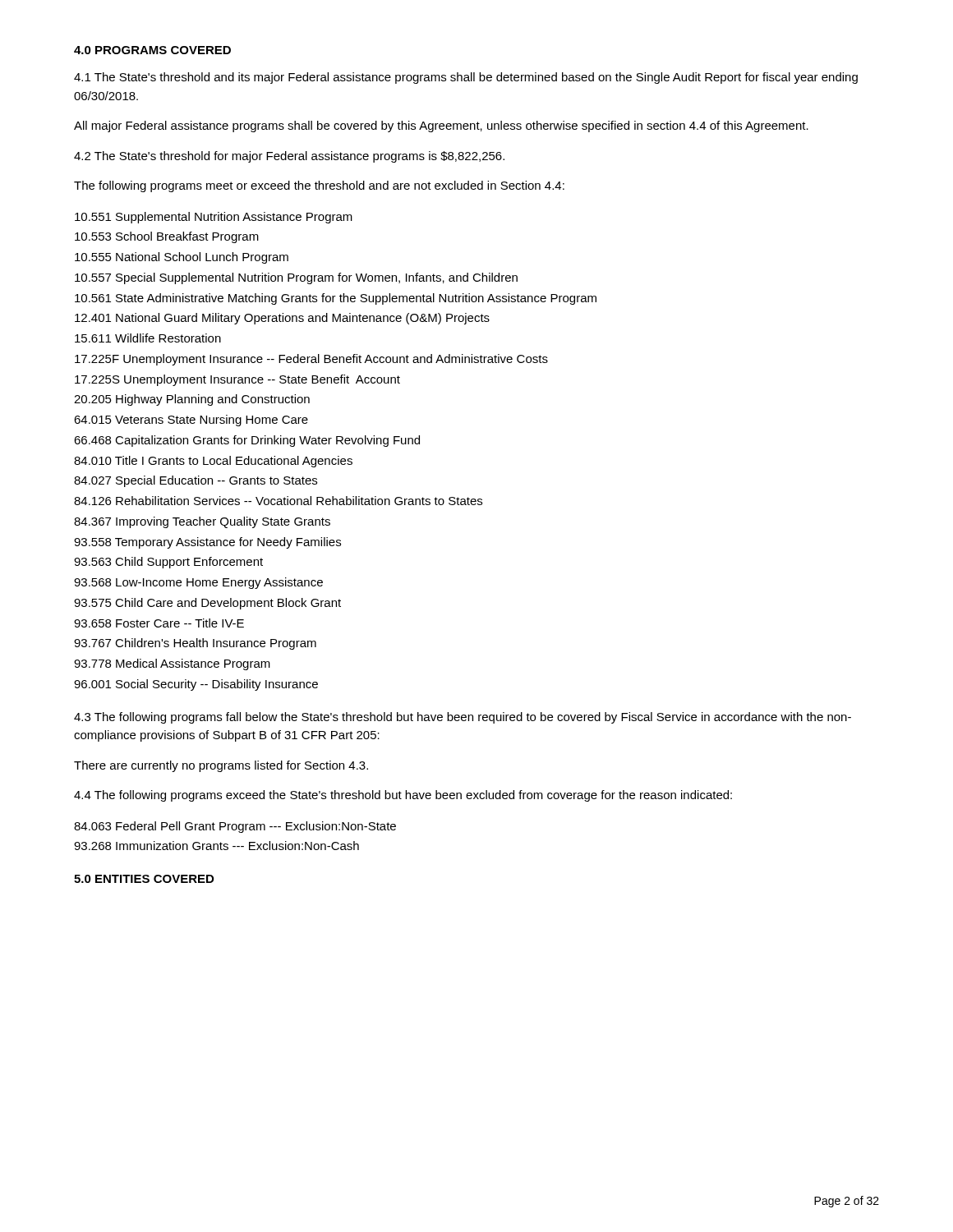Find the text starting "93.575 Child Care and Development Block Grant"
This screenshot has height=1232, width=953.
(208, 602)
